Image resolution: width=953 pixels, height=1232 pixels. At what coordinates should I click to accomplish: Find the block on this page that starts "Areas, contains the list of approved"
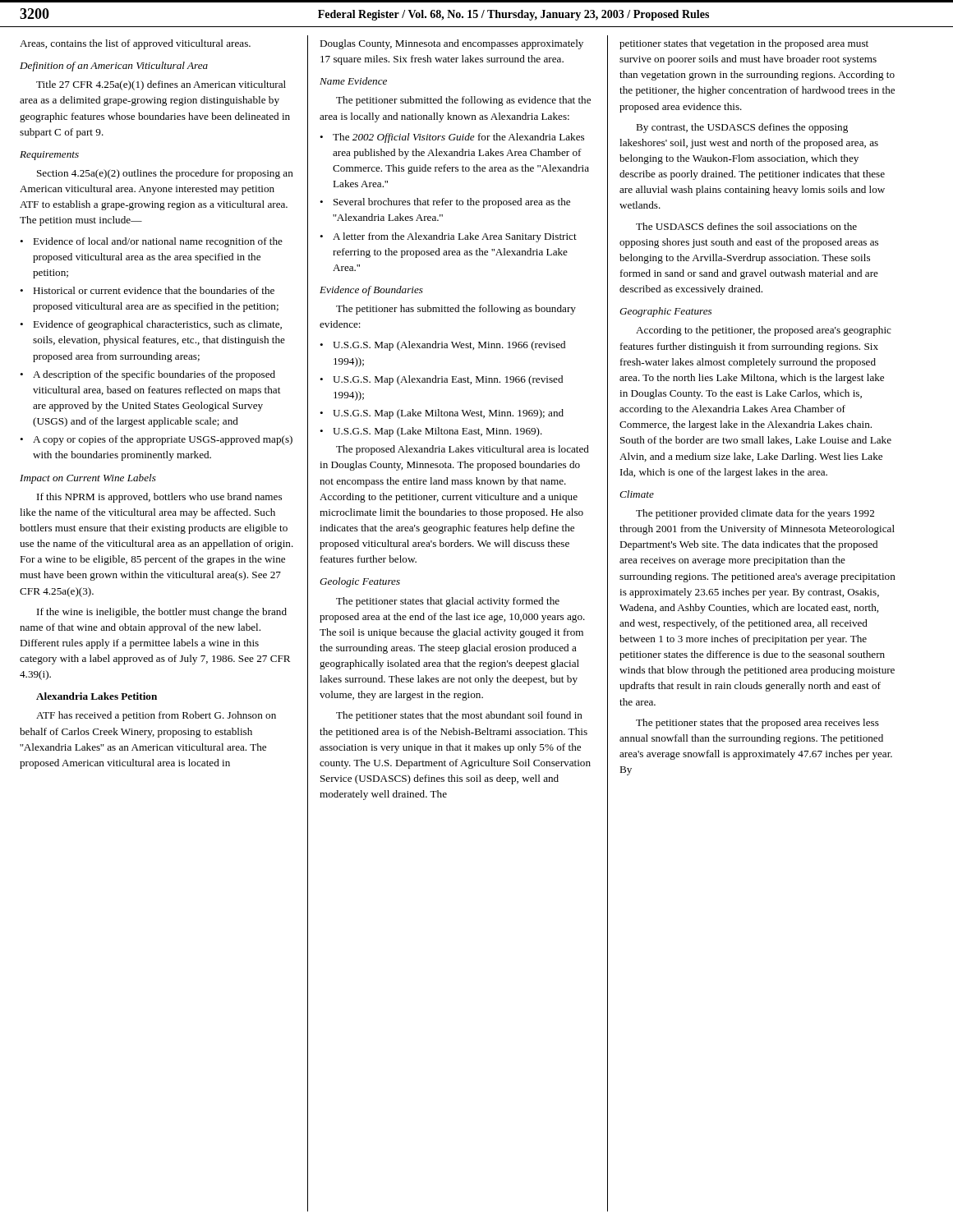[158, 43]
